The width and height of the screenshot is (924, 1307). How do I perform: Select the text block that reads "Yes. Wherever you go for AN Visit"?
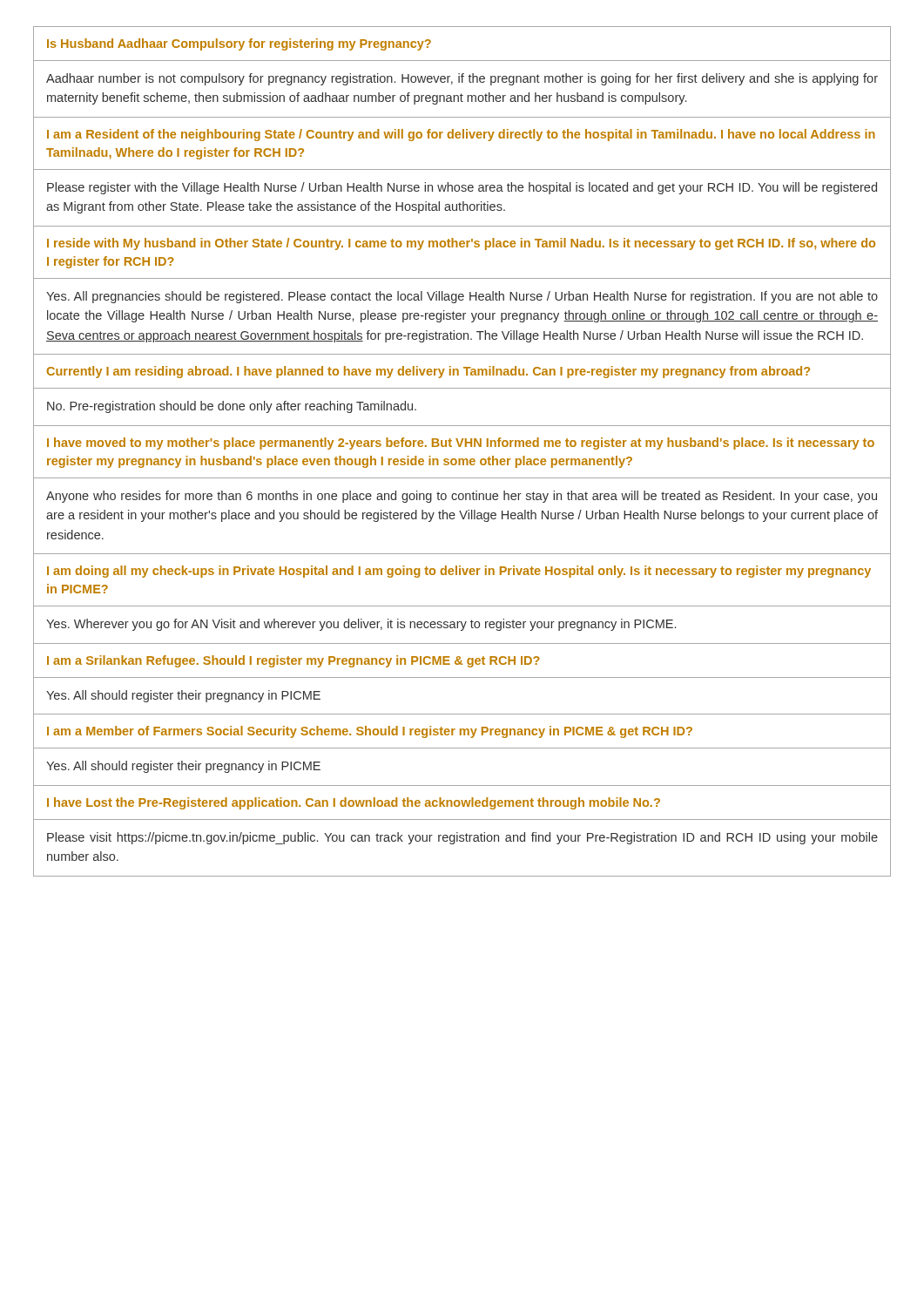362,624
